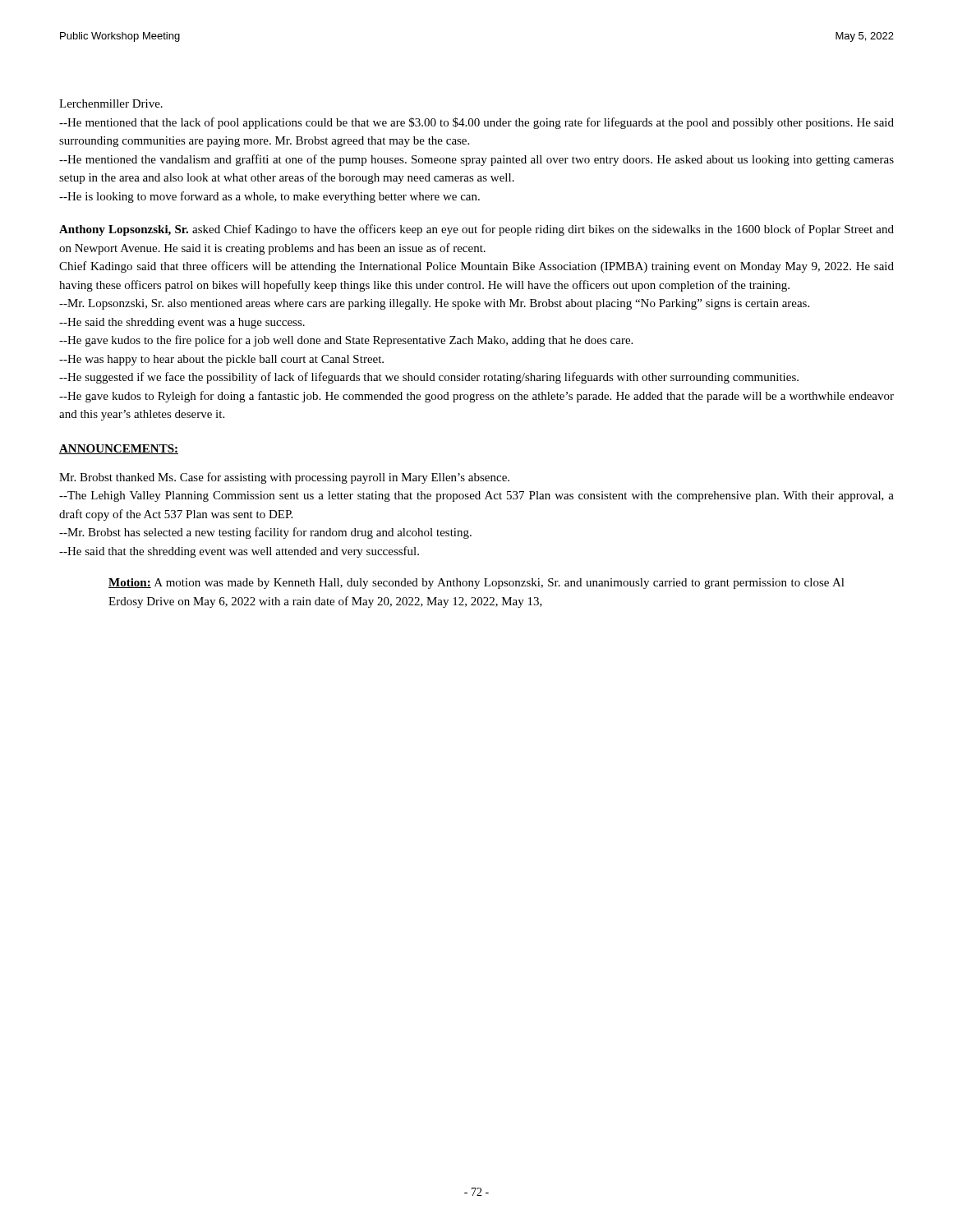Click the passage that begins "Lerchenmiller Drive. --He mentioned that the"
The image size is (953, 1232).
point(476,150)
